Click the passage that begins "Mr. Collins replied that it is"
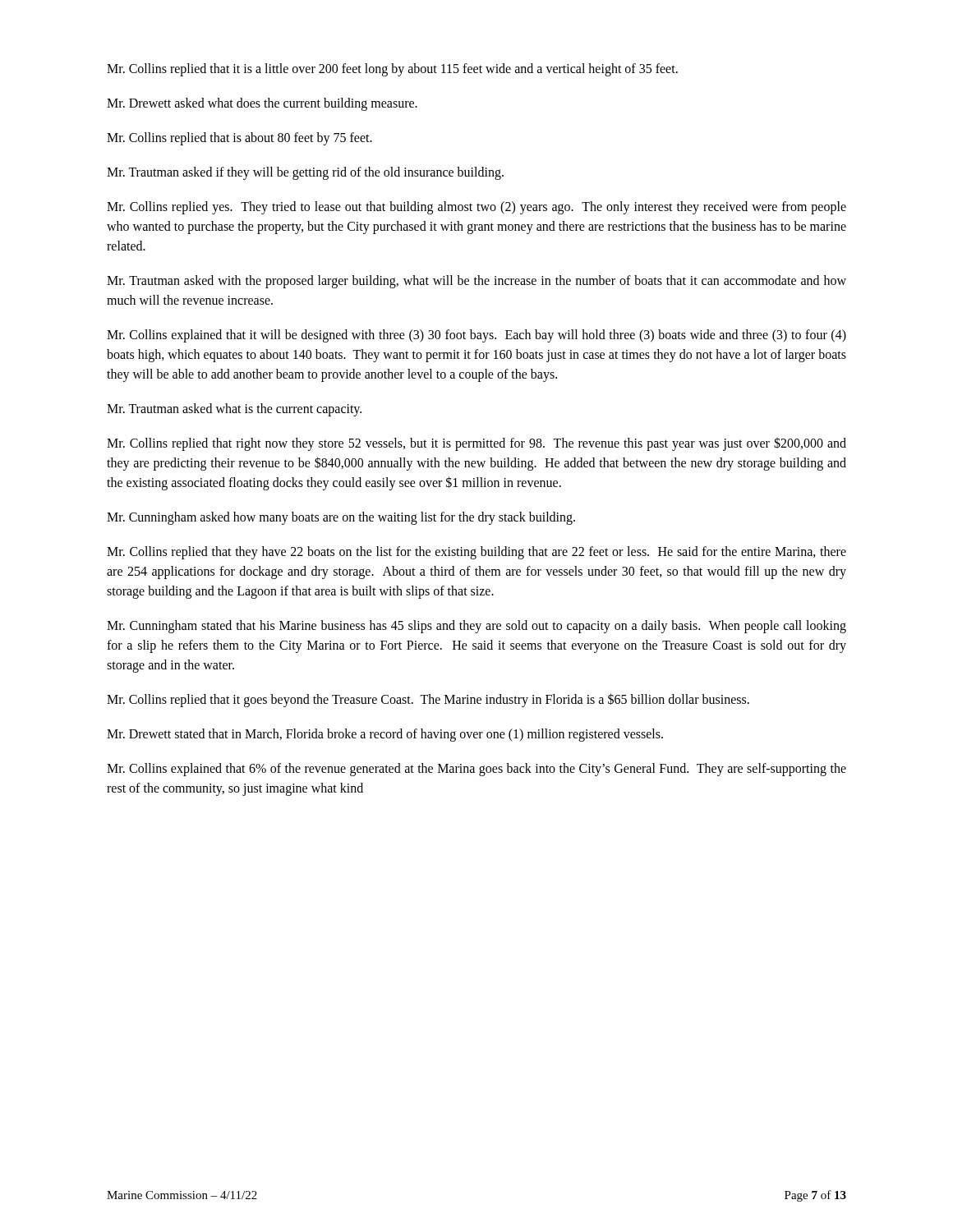 pos(393,69)
